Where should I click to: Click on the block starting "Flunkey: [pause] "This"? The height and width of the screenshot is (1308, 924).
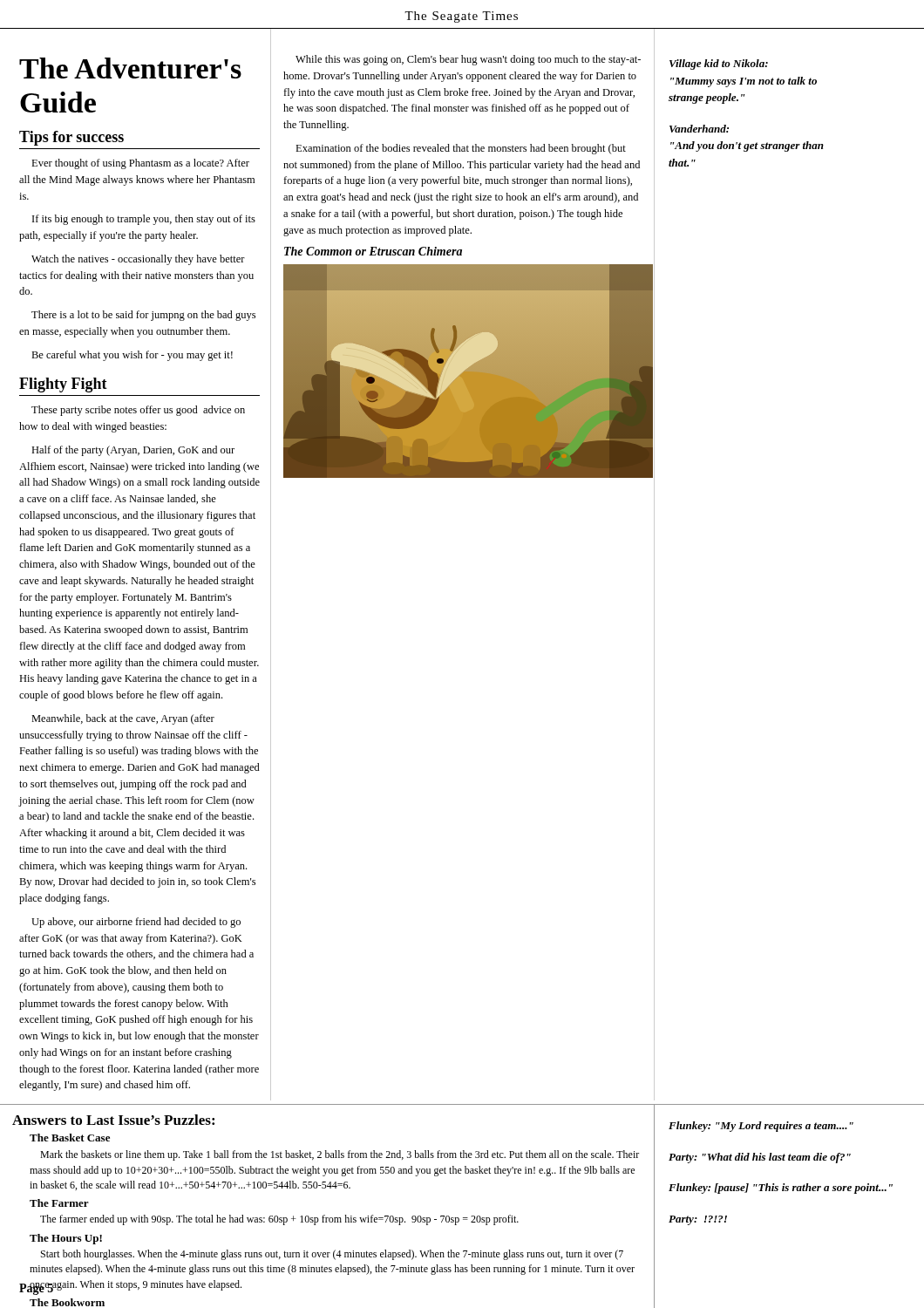781,1187
